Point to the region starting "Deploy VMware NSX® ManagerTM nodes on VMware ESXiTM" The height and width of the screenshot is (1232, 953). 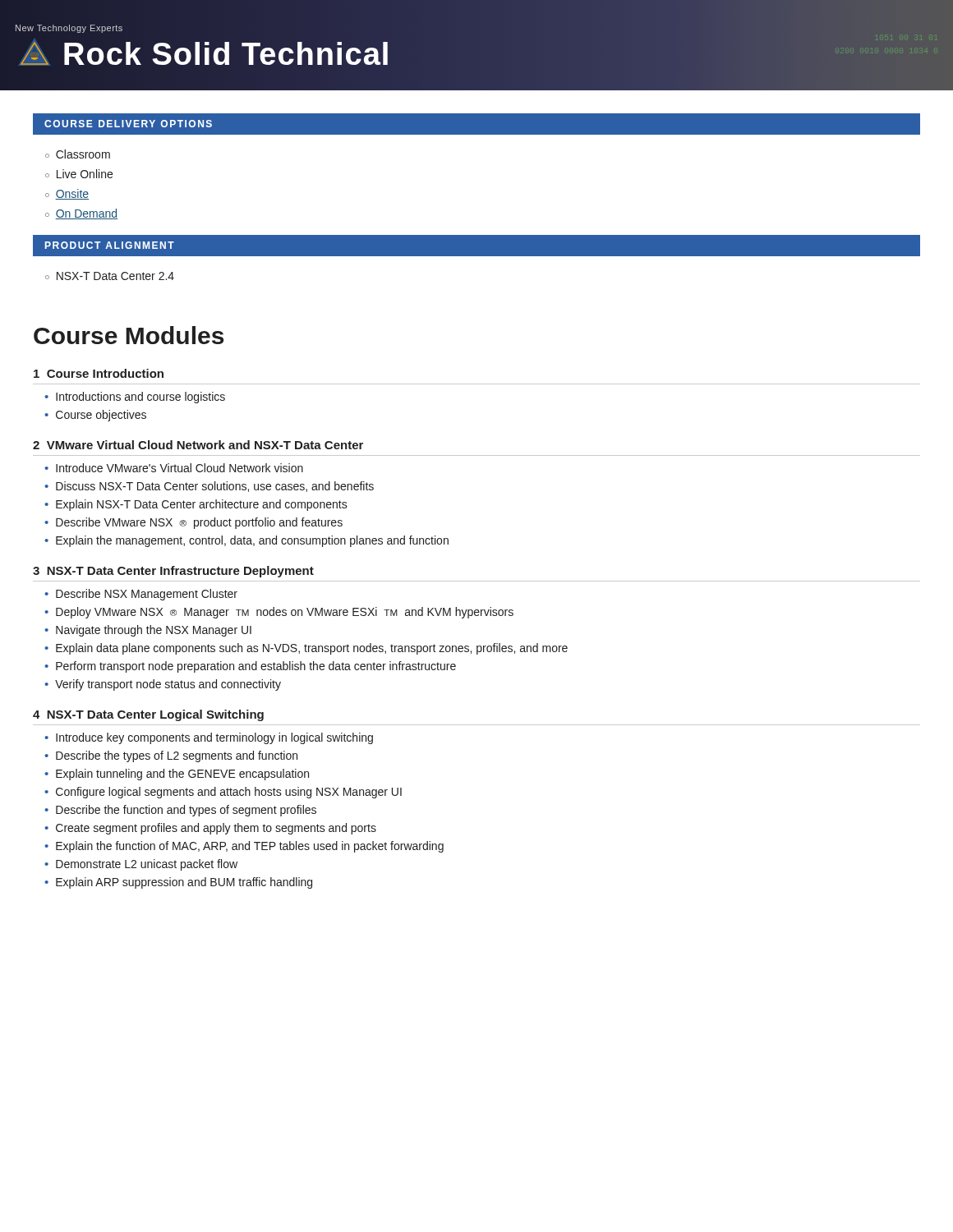coord(482,612)
